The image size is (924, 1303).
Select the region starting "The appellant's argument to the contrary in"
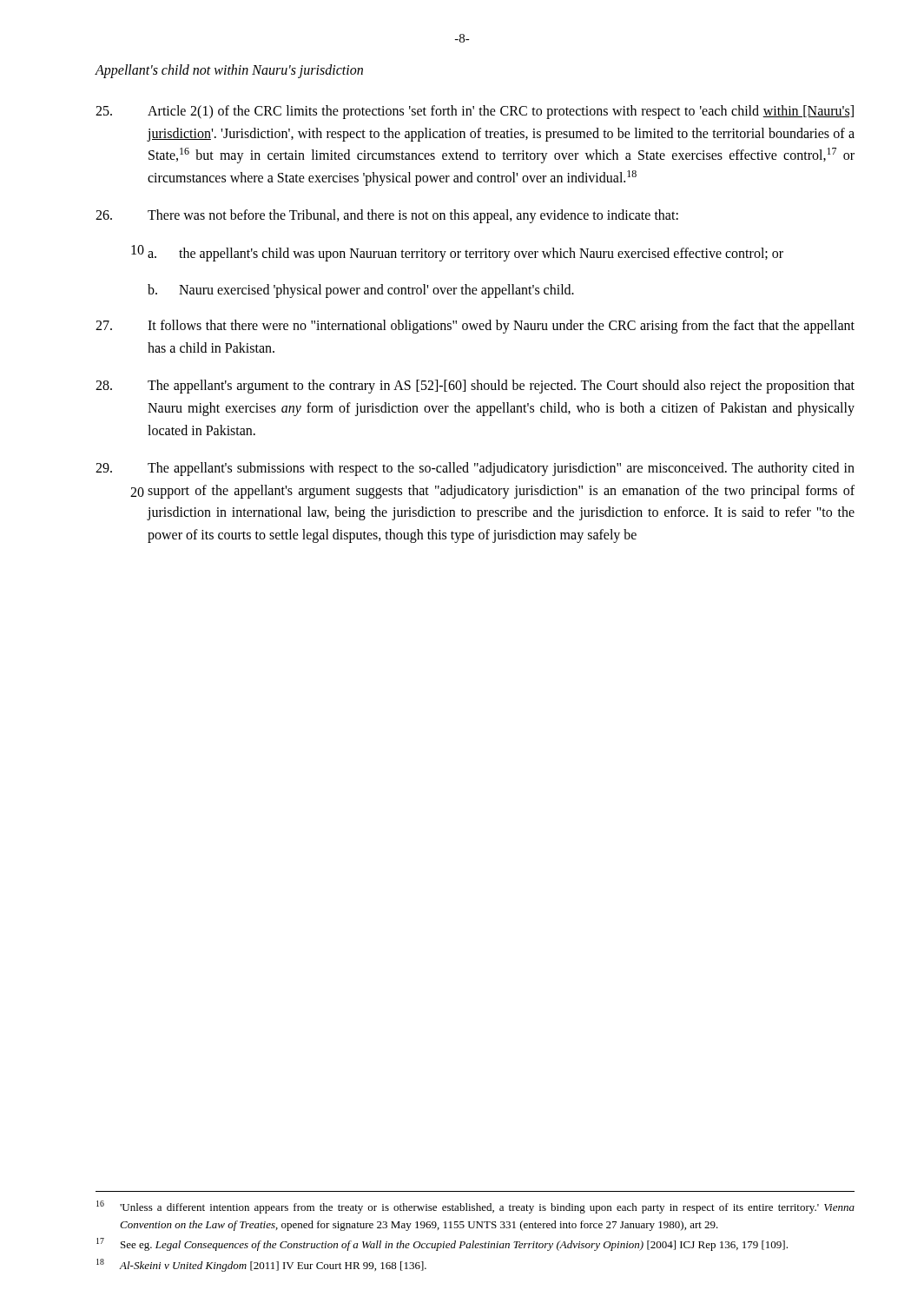(475, 408)
